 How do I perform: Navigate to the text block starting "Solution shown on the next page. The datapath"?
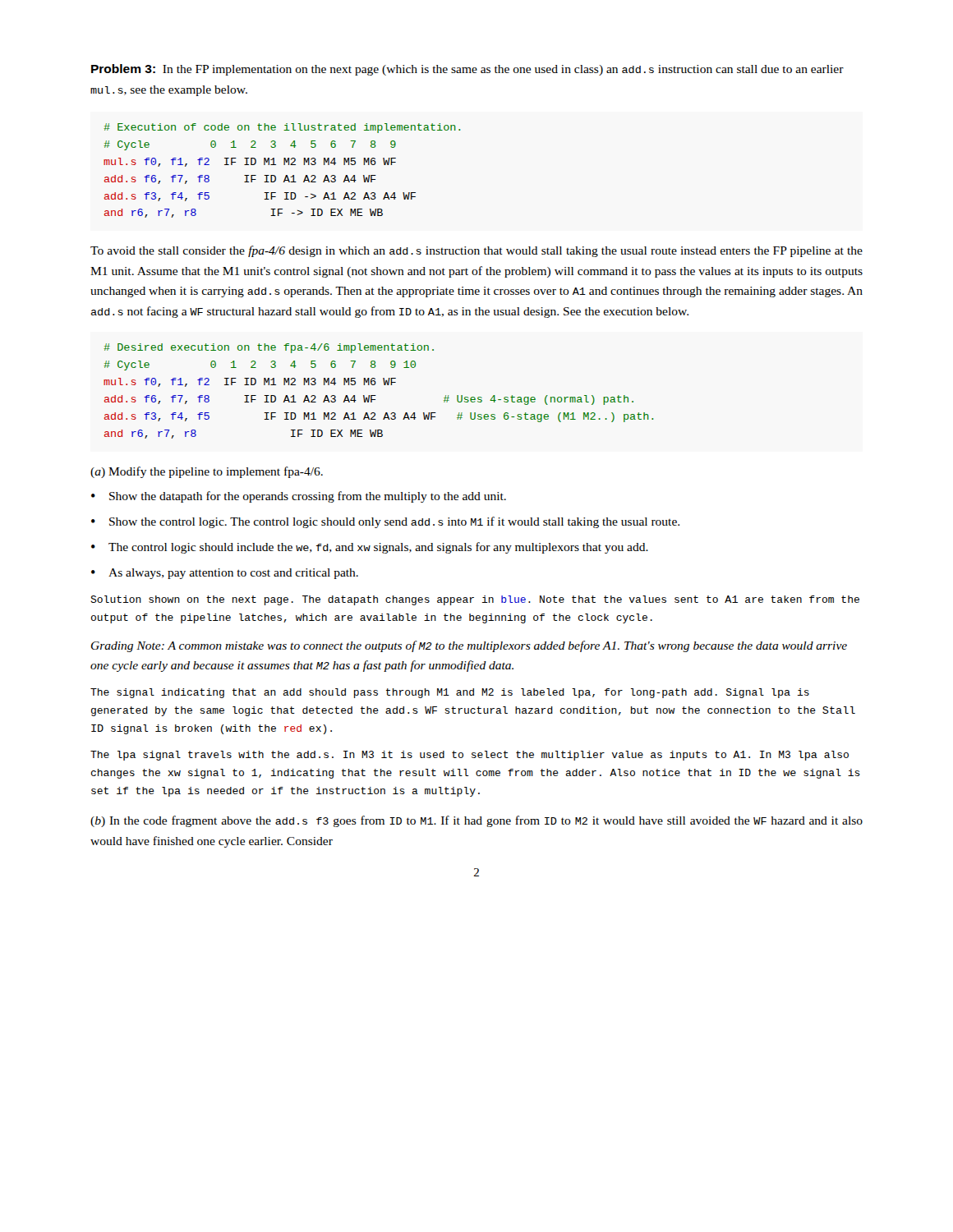click(475, 609)
